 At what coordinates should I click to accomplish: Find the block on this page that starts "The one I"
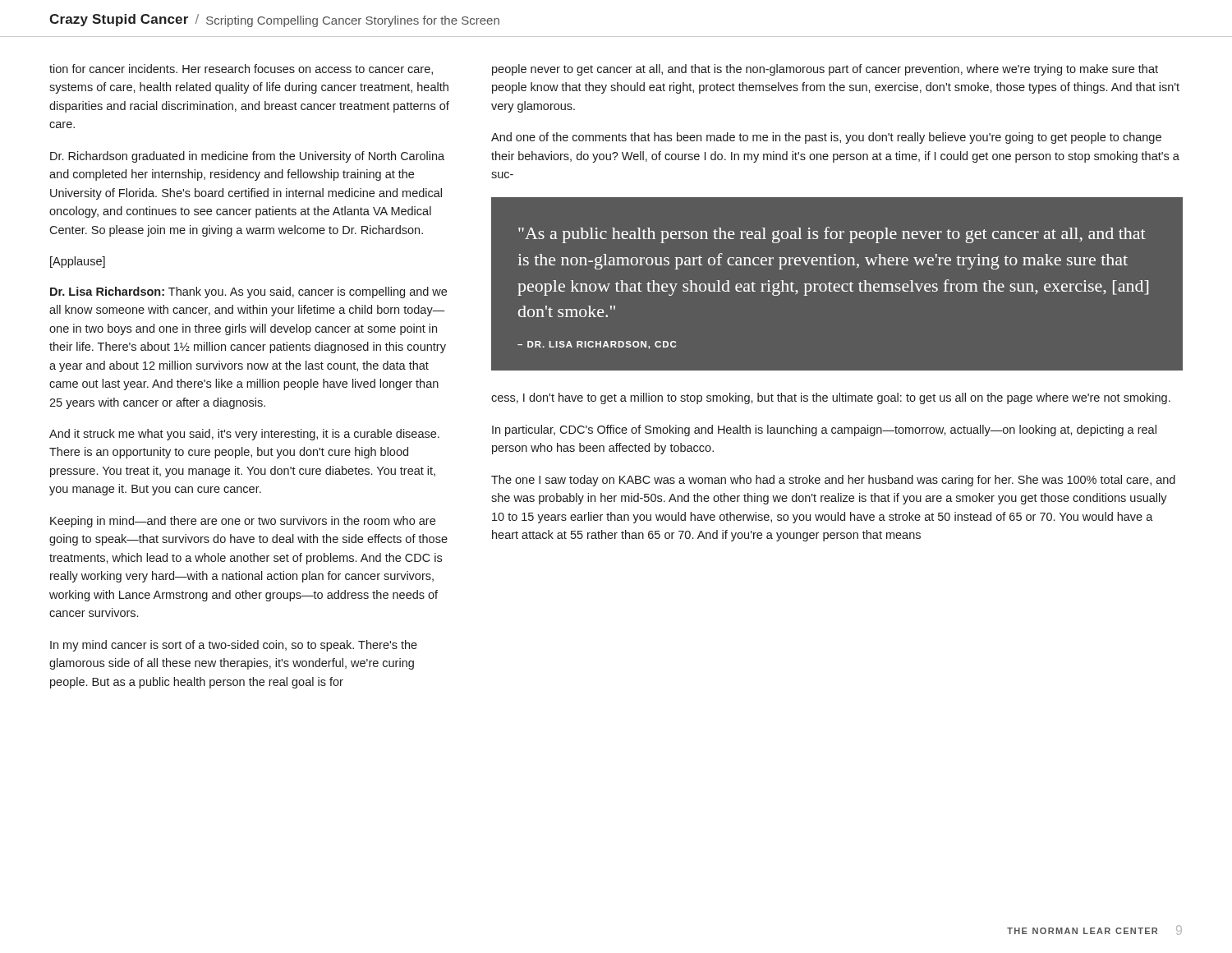coord(837,507)
